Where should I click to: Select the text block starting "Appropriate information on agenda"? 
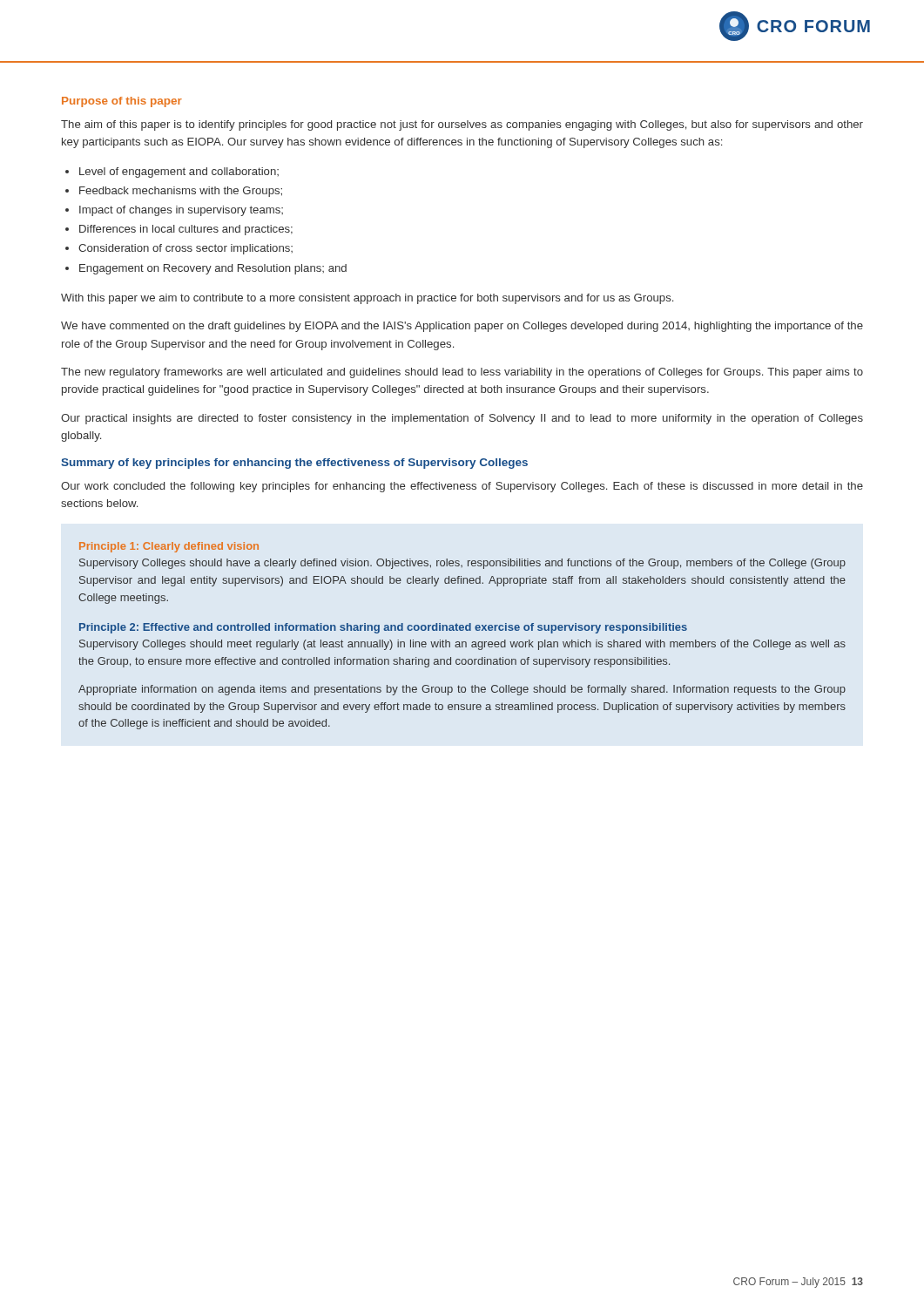coord(462,706)
